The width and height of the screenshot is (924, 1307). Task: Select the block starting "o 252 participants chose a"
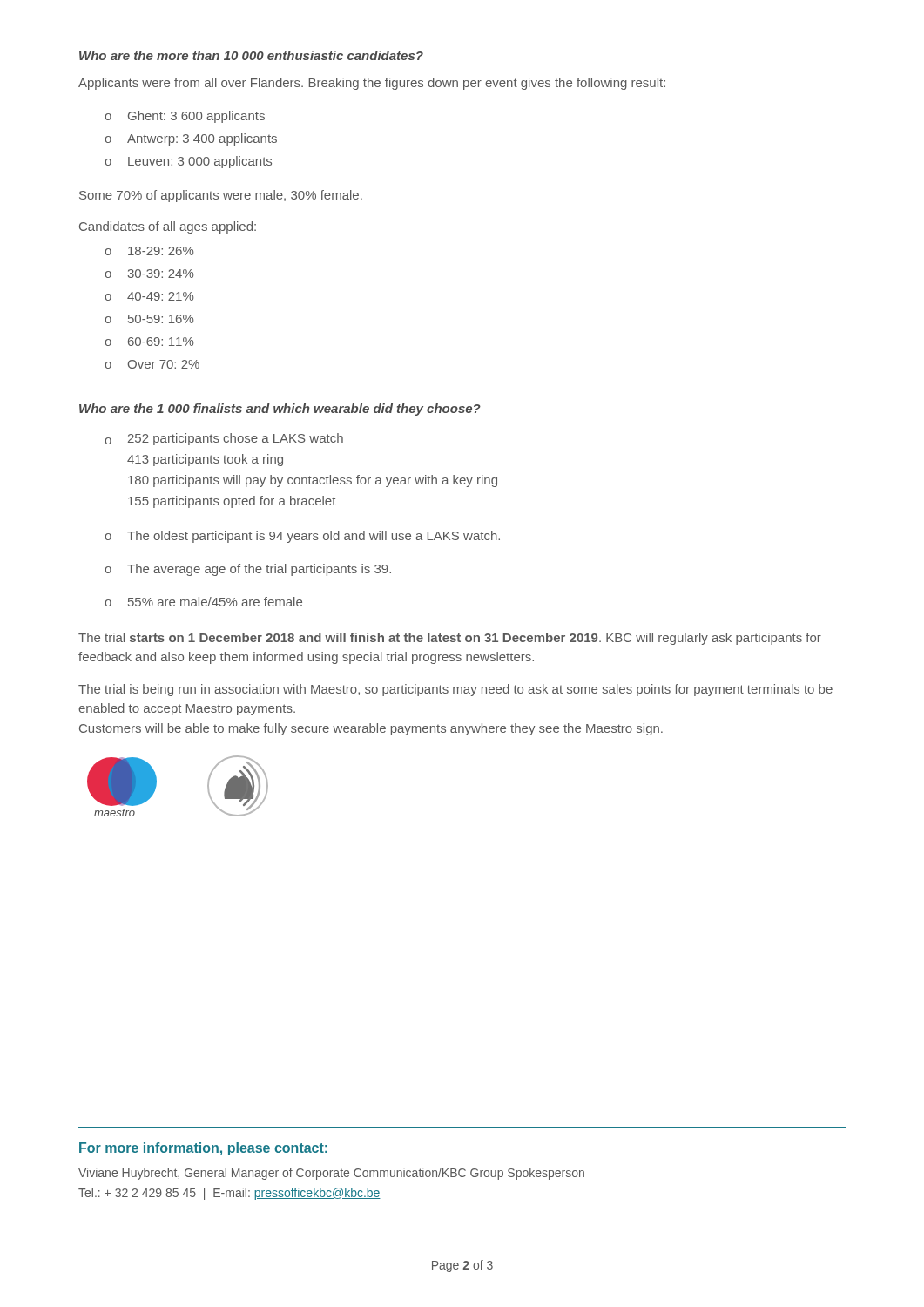pyautogui.click(x=301, y=469)
